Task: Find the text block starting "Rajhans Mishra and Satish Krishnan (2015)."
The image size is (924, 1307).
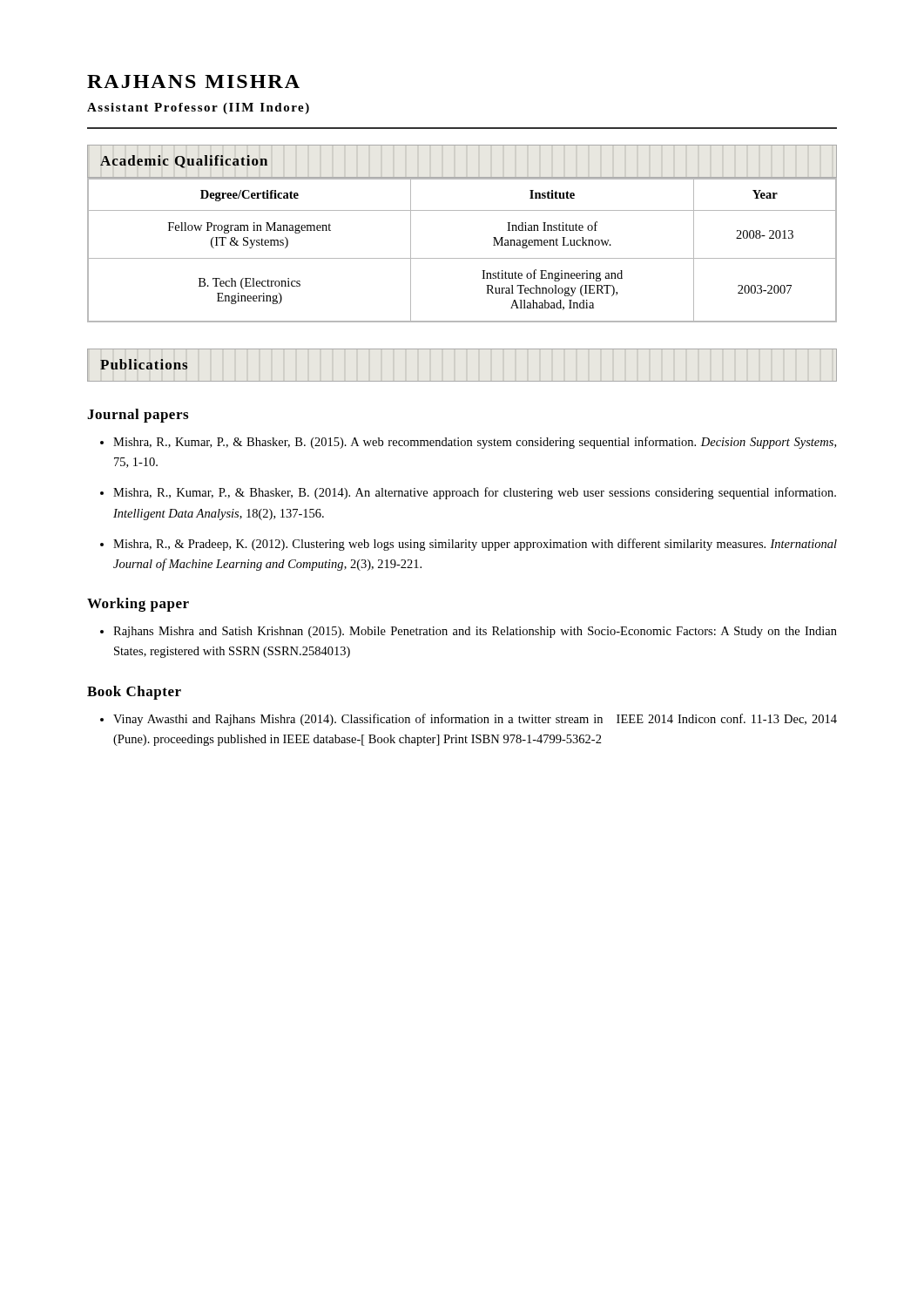Action: coord(475,642)
